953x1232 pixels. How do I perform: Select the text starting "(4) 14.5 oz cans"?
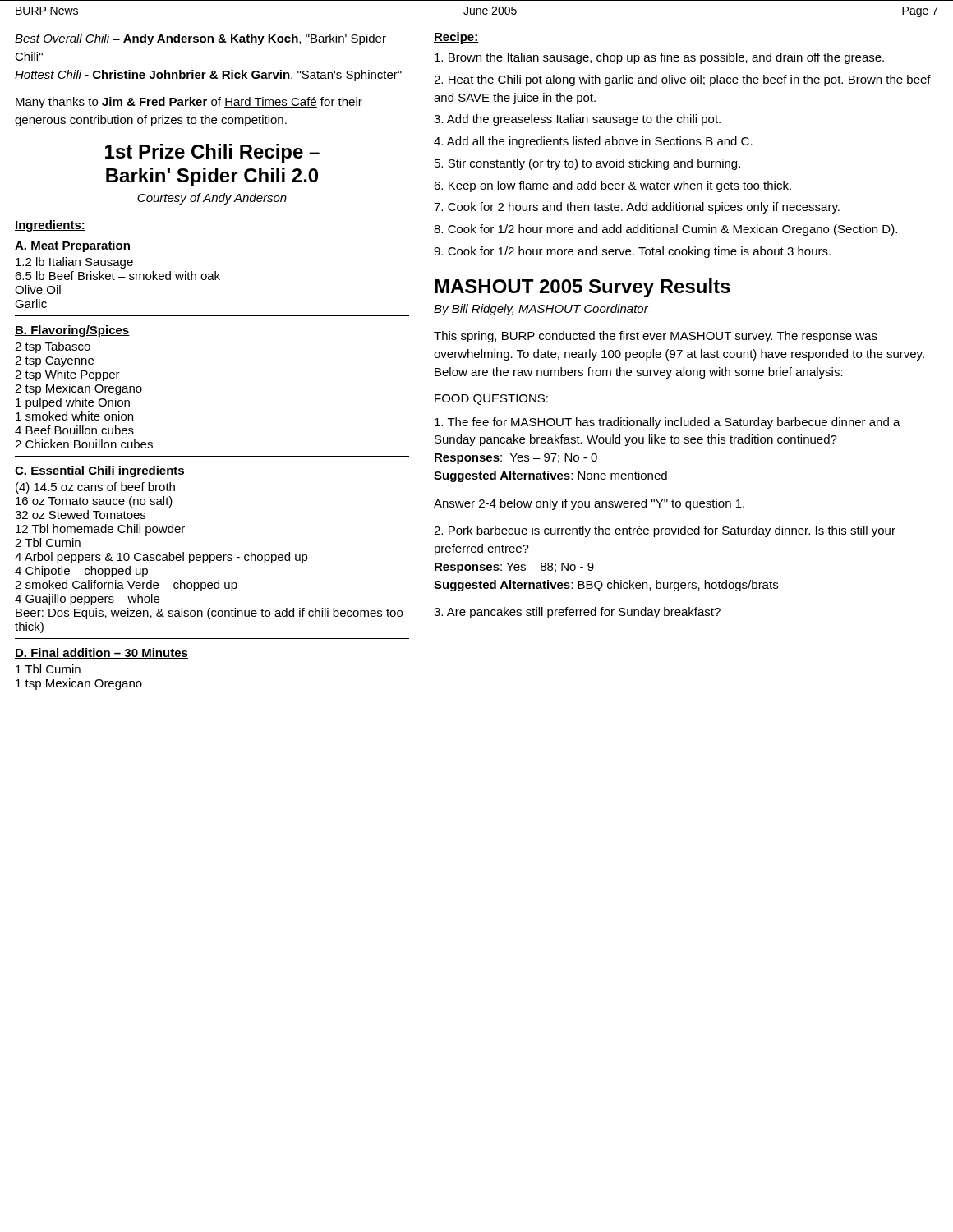tap(95, 487)
